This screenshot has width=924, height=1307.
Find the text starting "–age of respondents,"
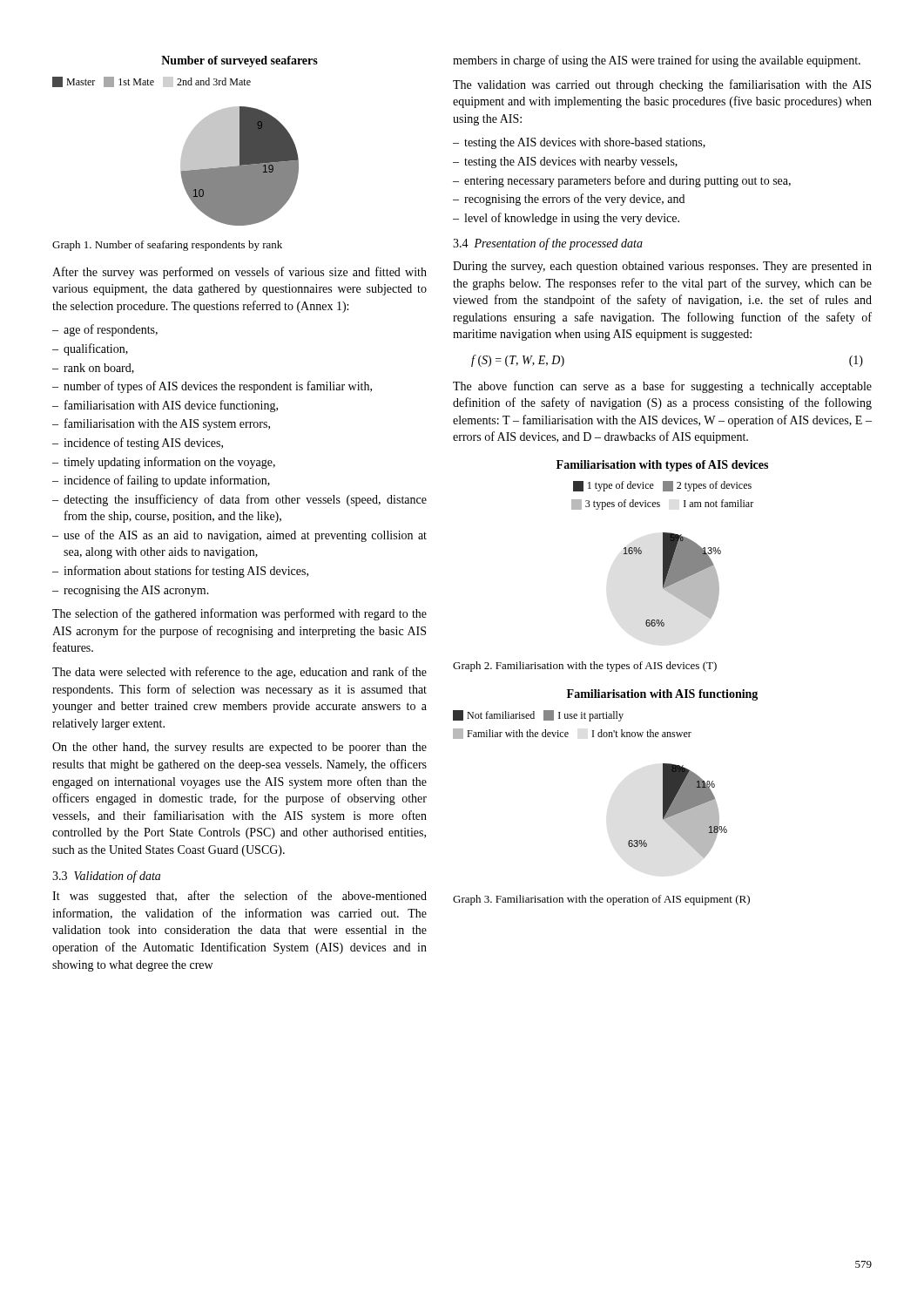[x=105, y=330]
